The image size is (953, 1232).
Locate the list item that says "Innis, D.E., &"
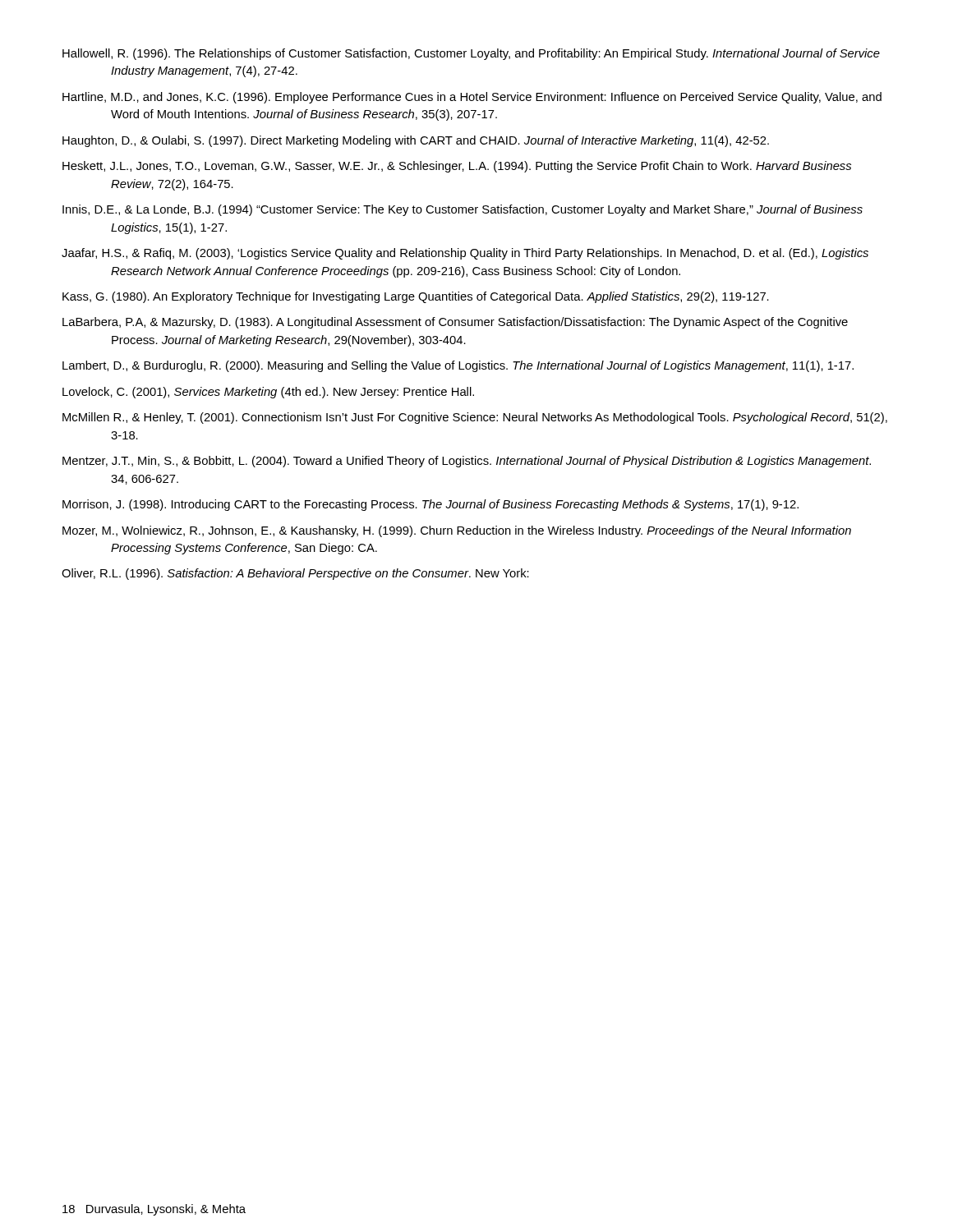click(462, 218)
